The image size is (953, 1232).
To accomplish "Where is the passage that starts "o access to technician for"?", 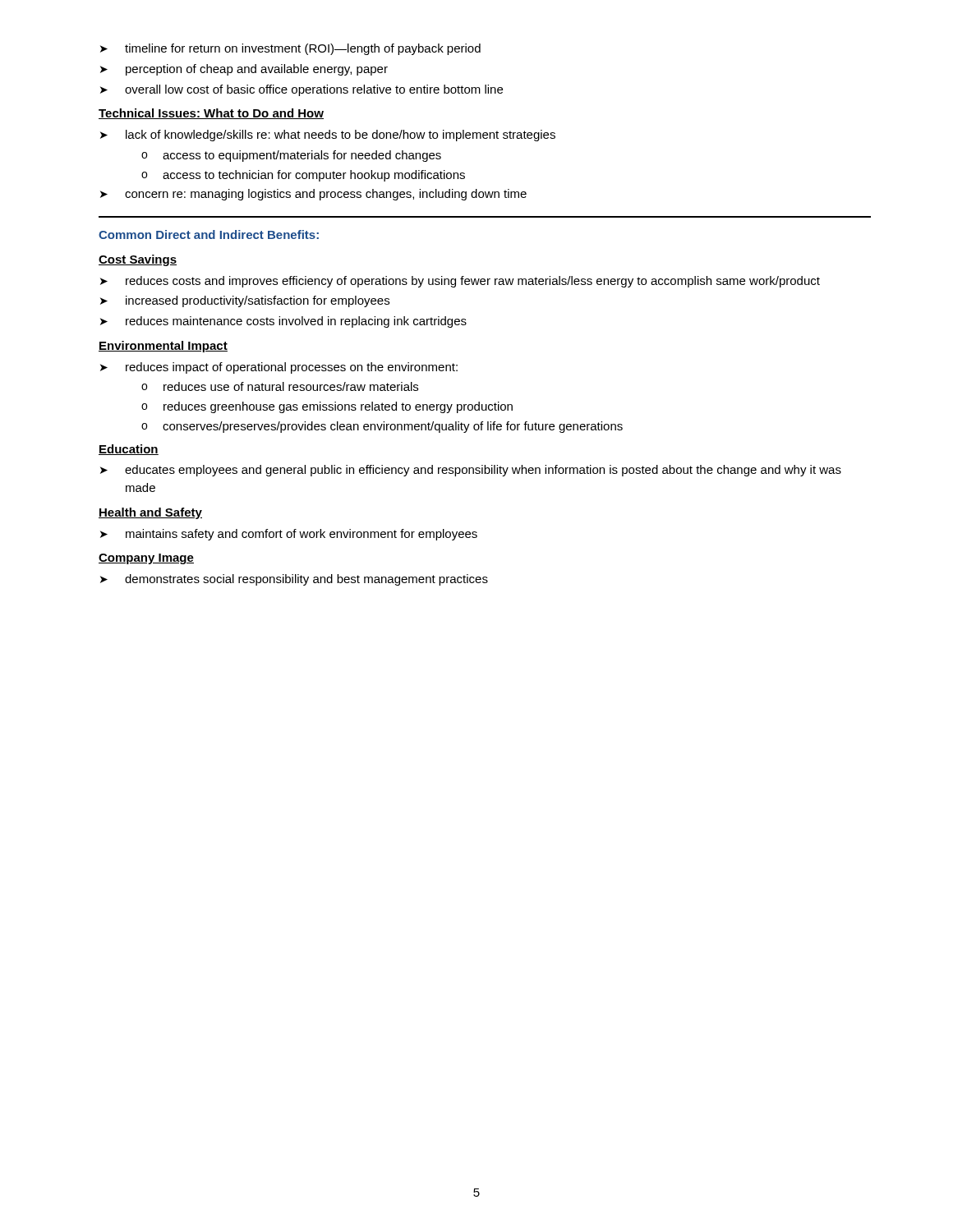I will coord(303,174).
